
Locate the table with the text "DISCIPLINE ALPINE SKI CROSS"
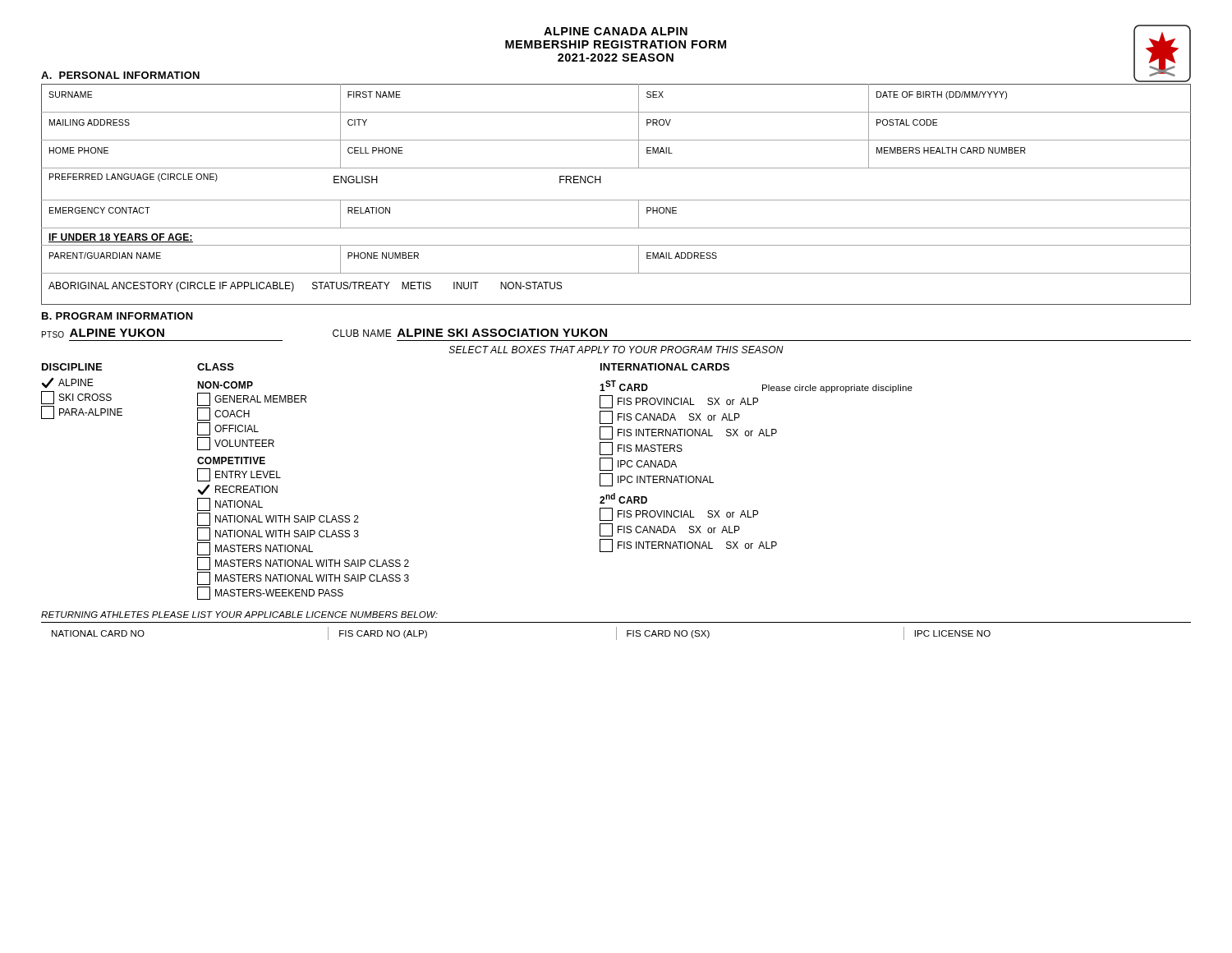(616, 481)
